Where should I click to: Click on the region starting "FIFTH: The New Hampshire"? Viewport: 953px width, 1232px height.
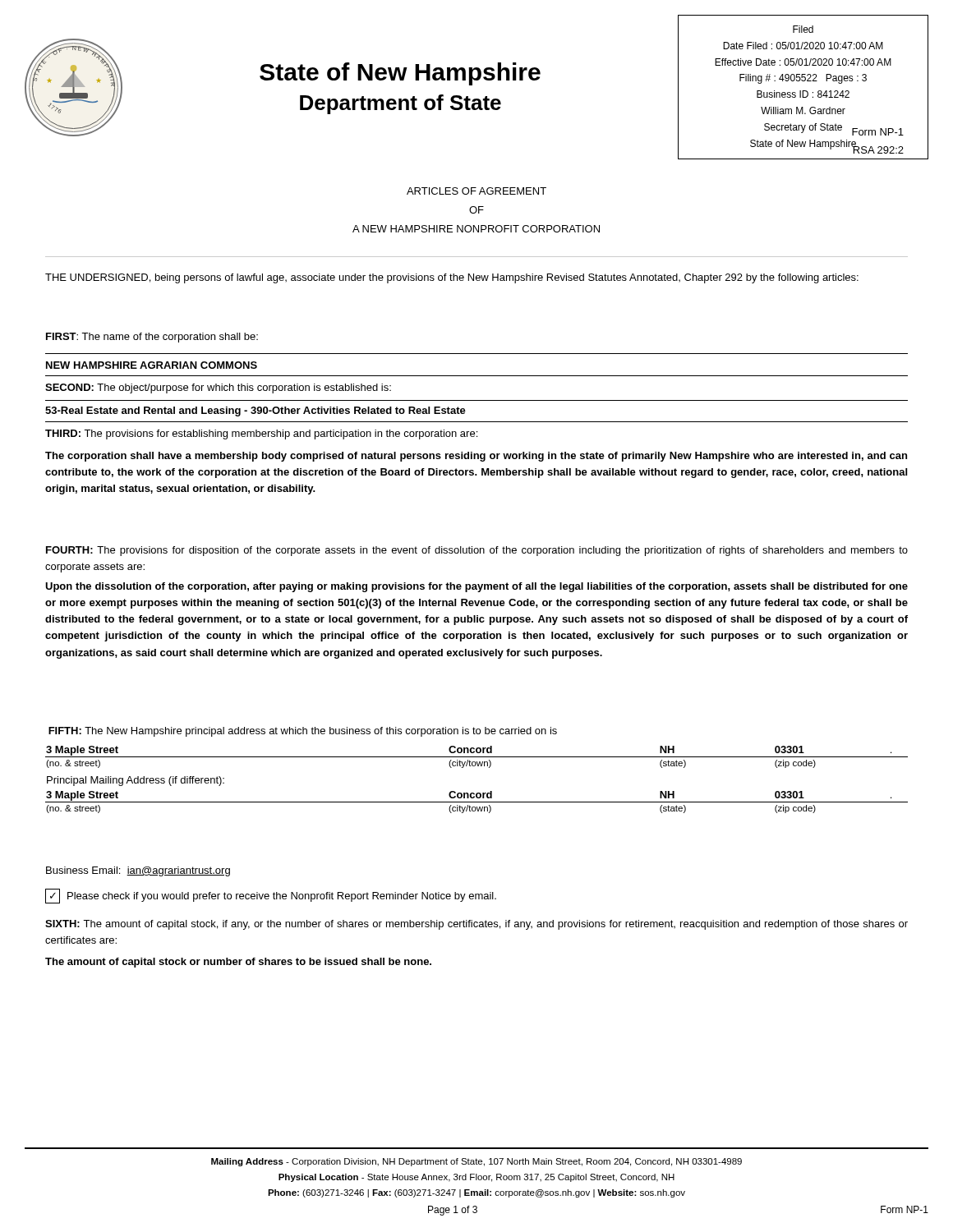(301, 731)
